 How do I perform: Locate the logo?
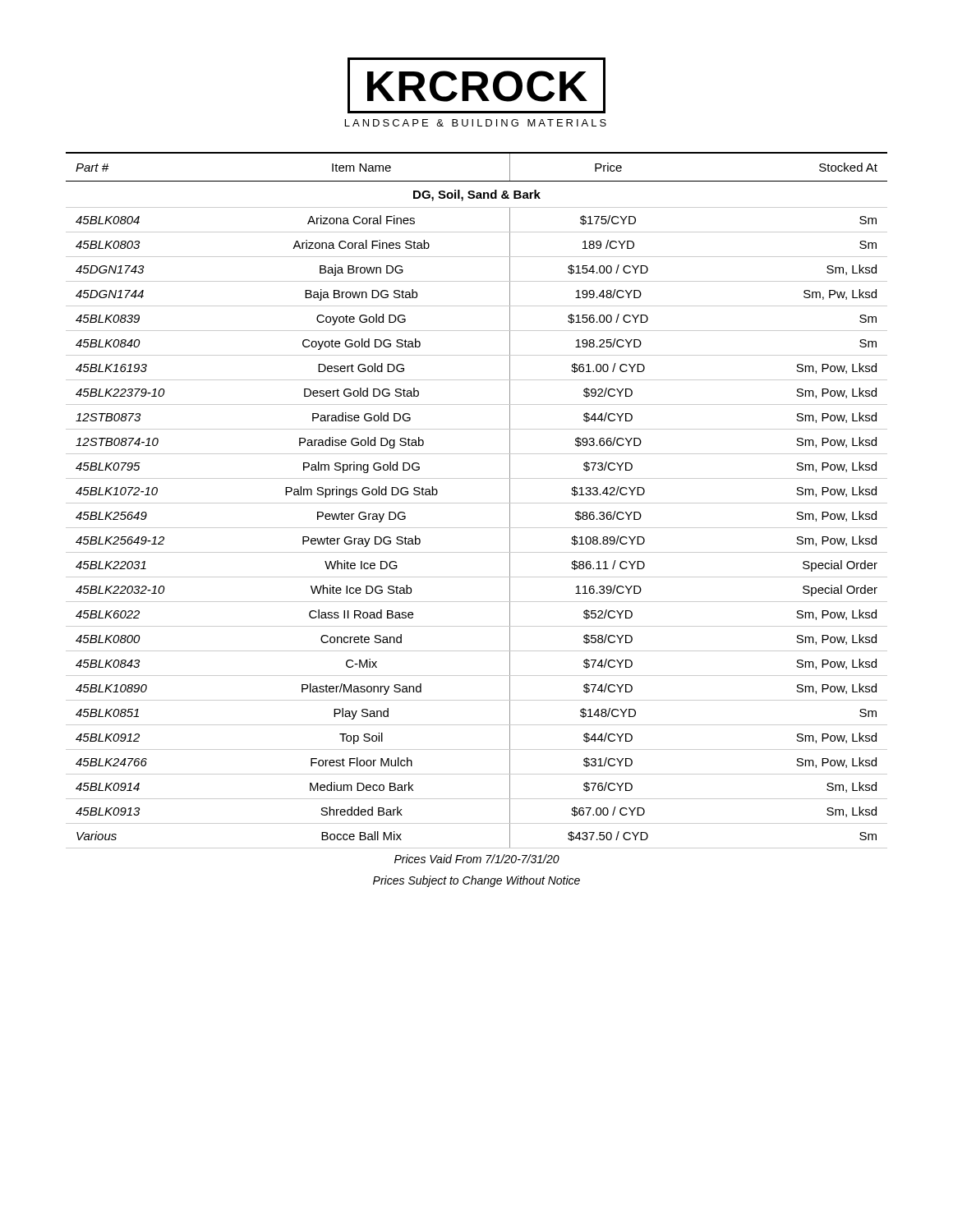(476, 93)
